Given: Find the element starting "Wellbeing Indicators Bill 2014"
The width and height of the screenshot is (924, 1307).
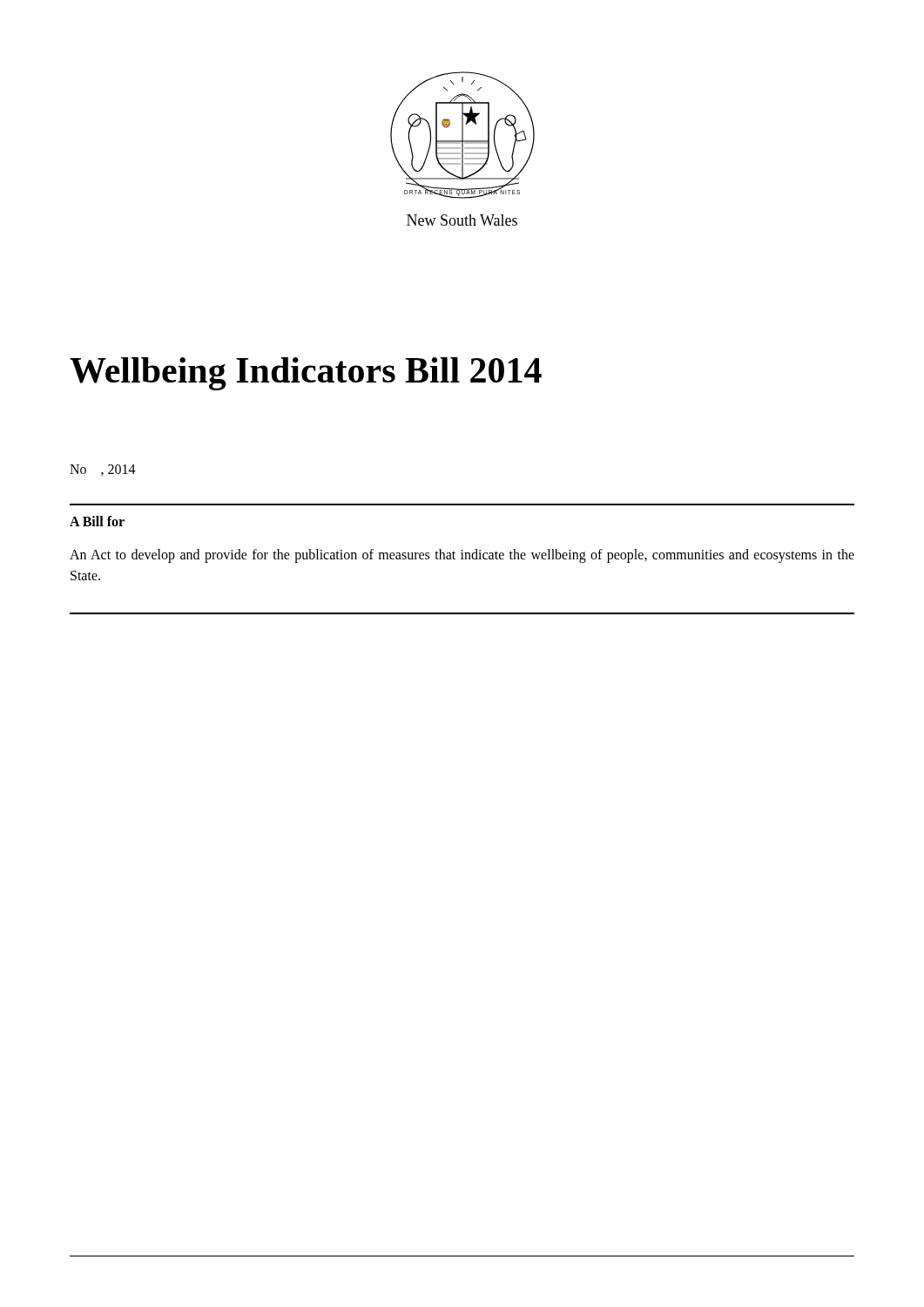Looking at the screenshot, I should tap(462, 371).
